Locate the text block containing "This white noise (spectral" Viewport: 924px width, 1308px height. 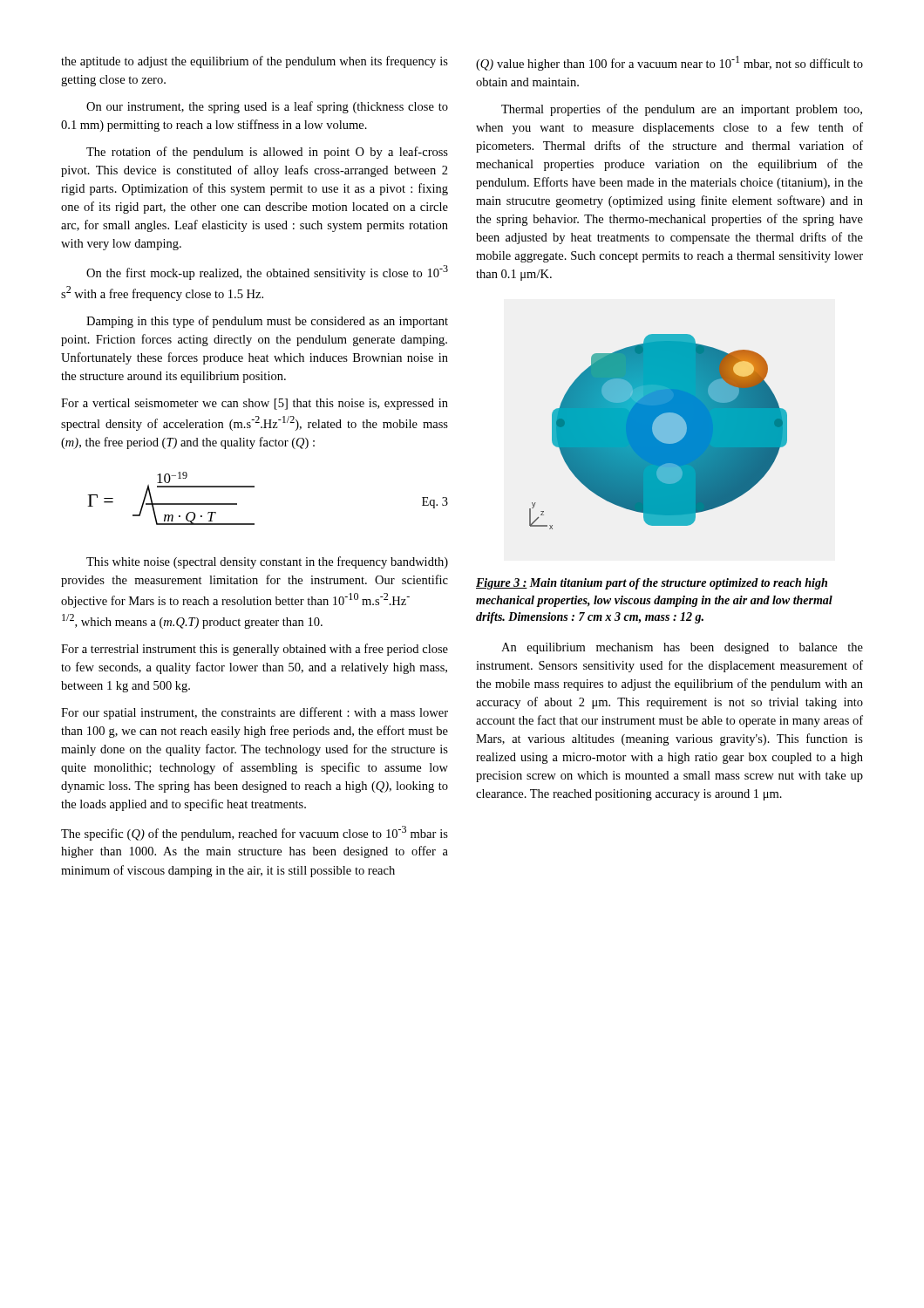pyautogui.click(x=255, y=716)
